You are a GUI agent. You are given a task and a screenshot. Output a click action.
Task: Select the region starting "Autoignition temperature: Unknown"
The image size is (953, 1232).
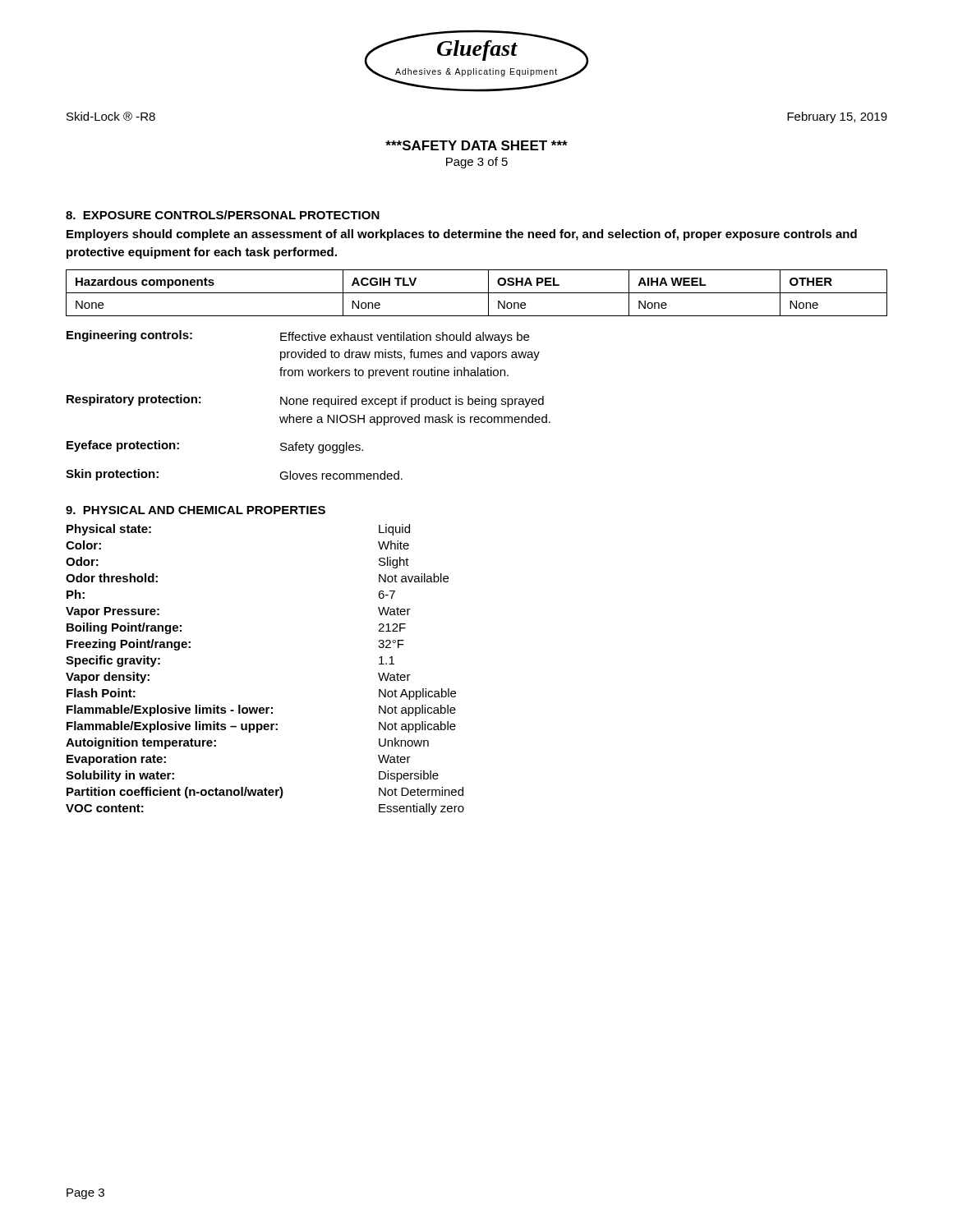point(134,743)
